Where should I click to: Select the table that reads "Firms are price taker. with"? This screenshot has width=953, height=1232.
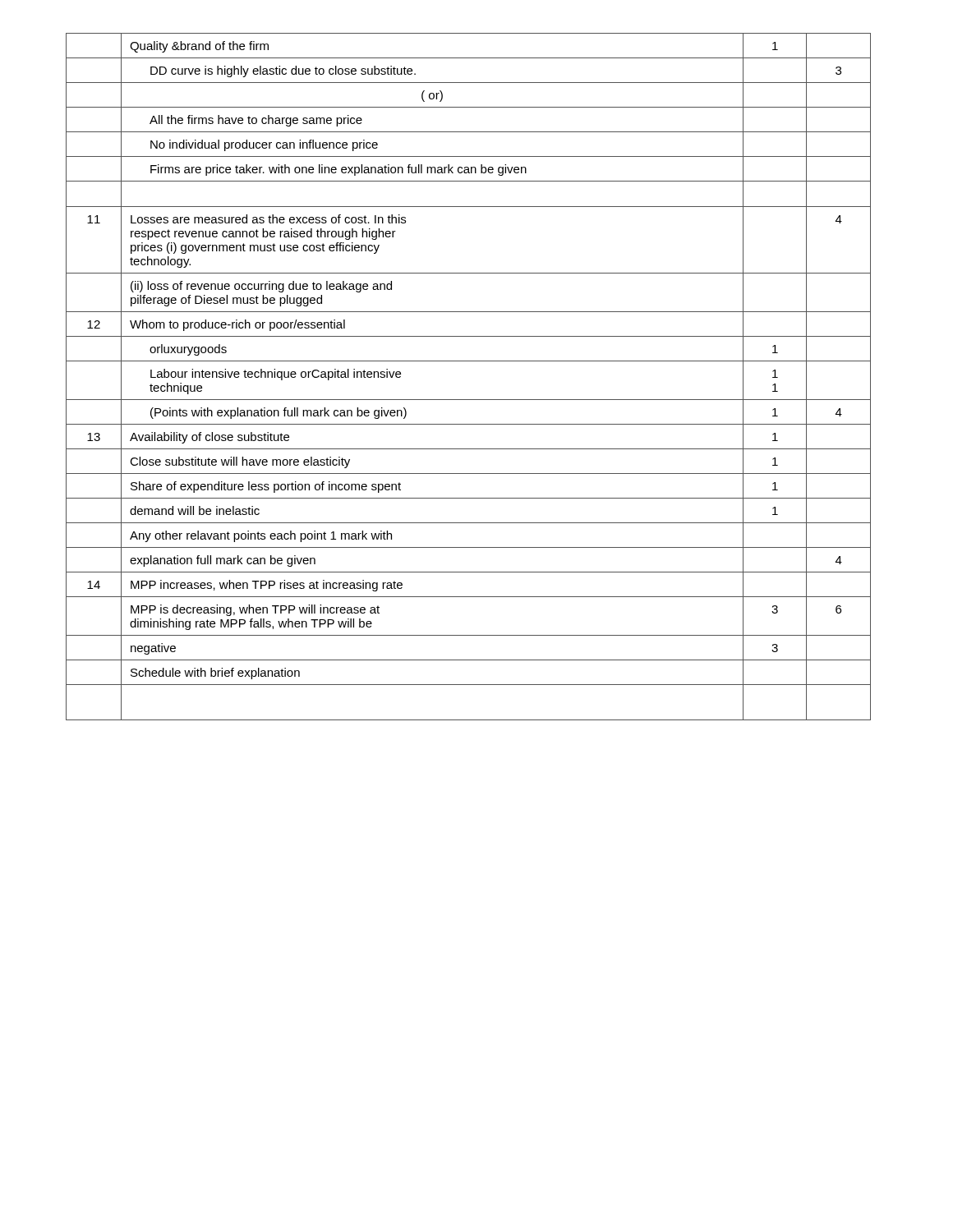pyautogui.click(x=468, y=377)
